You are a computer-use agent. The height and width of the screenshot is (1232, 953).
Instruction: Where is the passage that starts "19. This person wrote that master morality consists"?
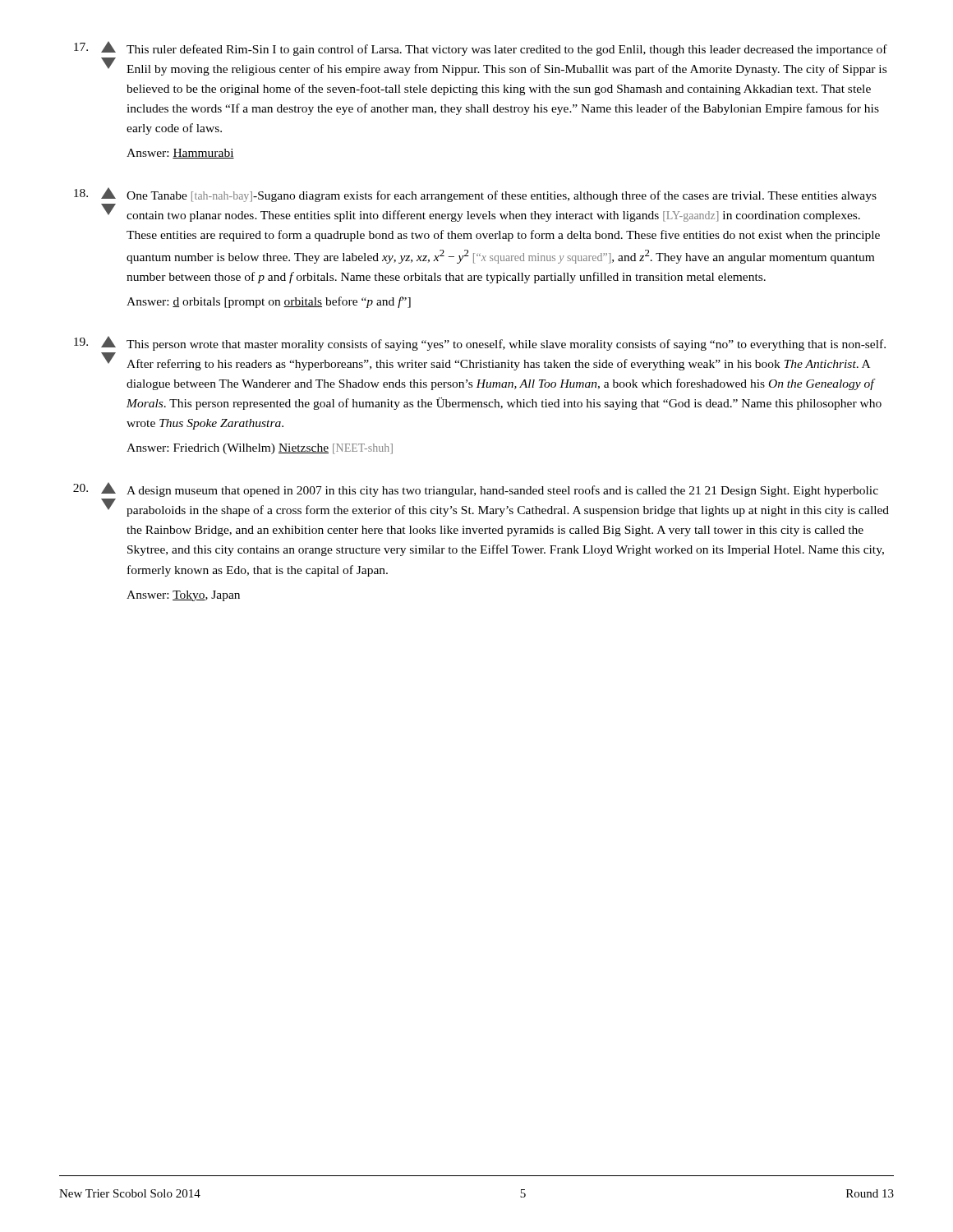click(x=476, y=396)
